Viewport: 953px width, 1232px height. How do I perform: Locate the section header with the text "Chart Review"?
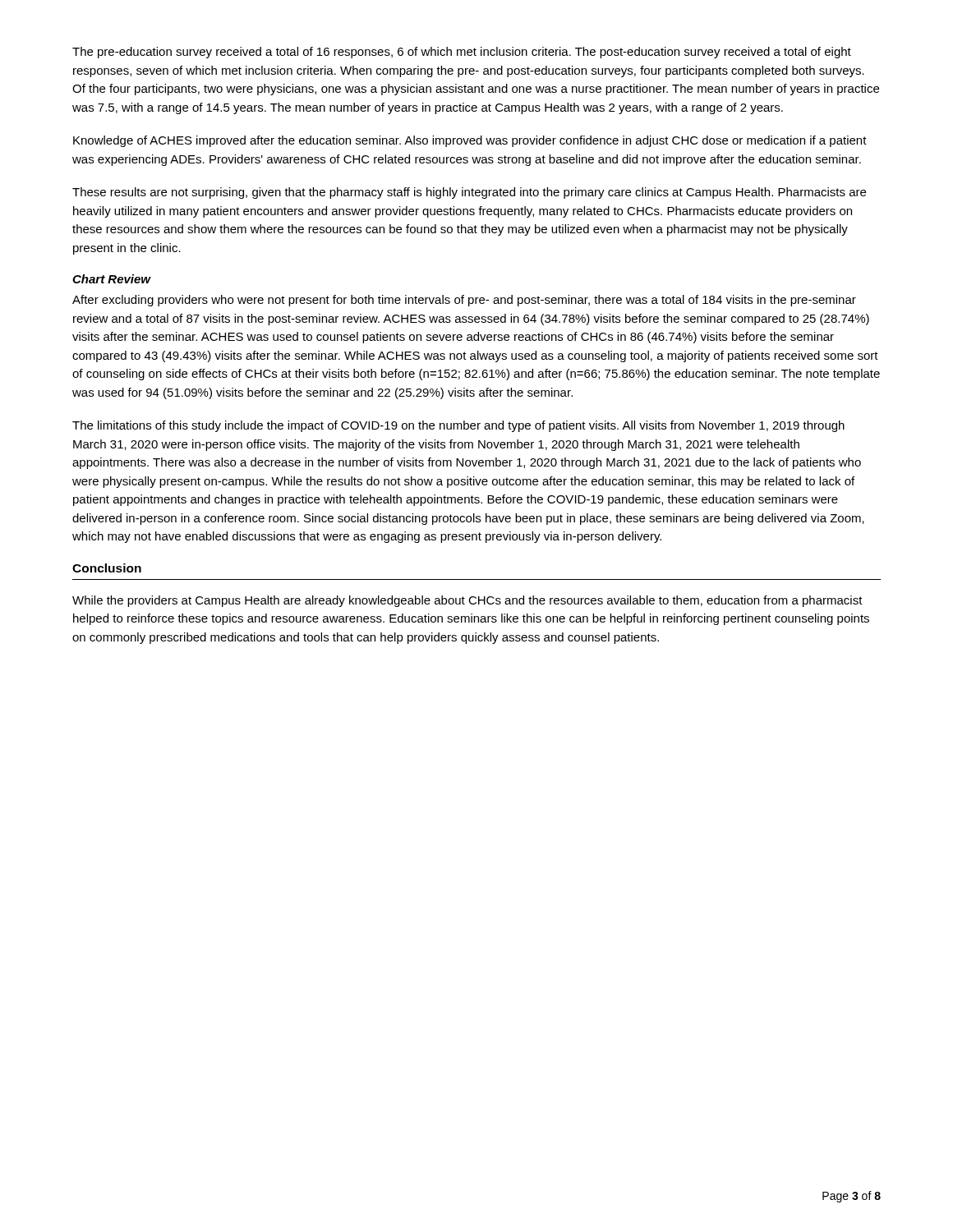tap(111, 279)
